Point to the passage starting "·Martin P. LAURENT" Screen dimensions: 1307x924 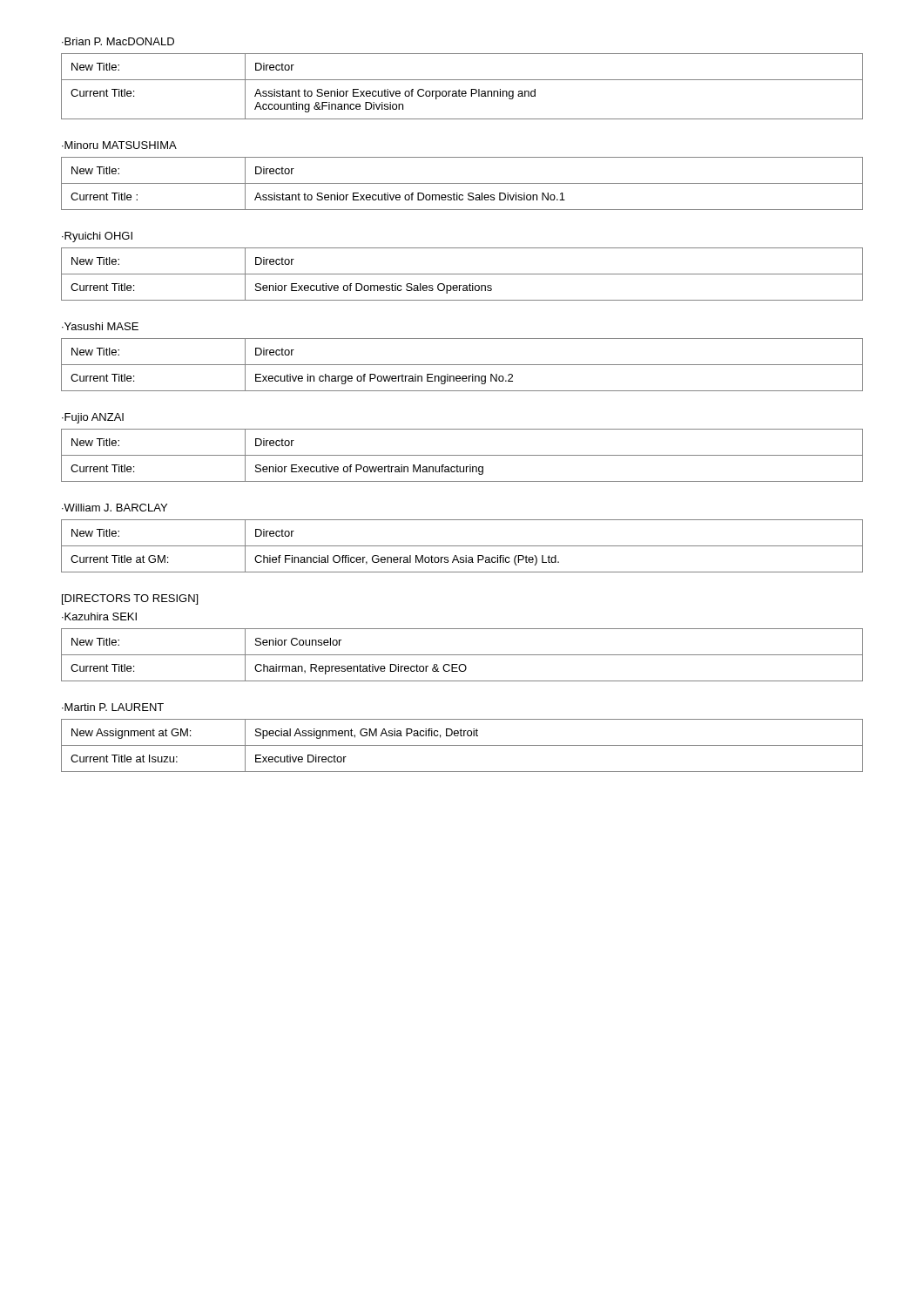(x=112, y=707)
